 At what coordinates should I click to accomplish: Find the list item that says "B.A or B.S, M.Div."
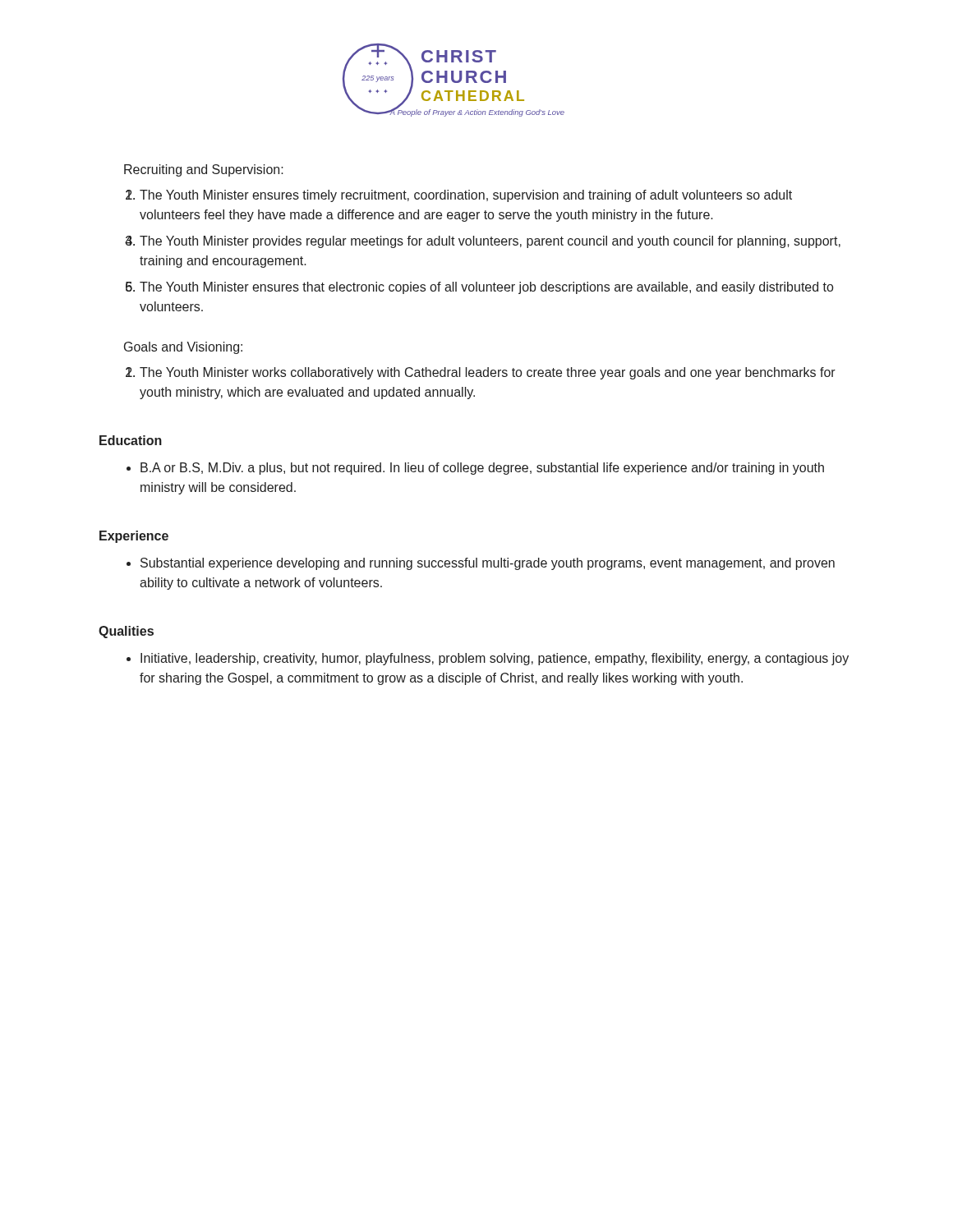497,478
